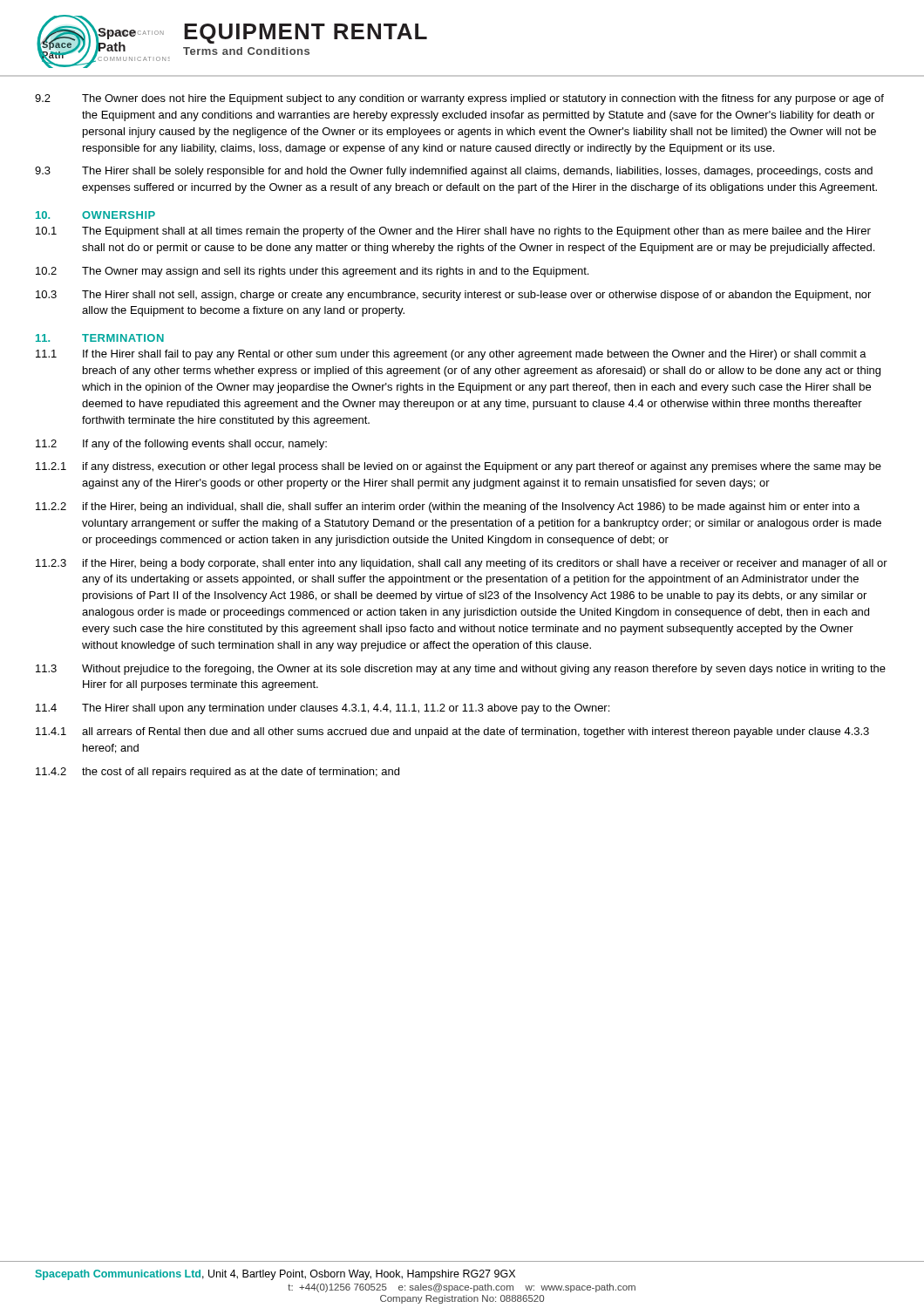Select the element starting "10.3 The Hirer"
The height and width of the screenshot is (1308, 924).
coord(462,303)
